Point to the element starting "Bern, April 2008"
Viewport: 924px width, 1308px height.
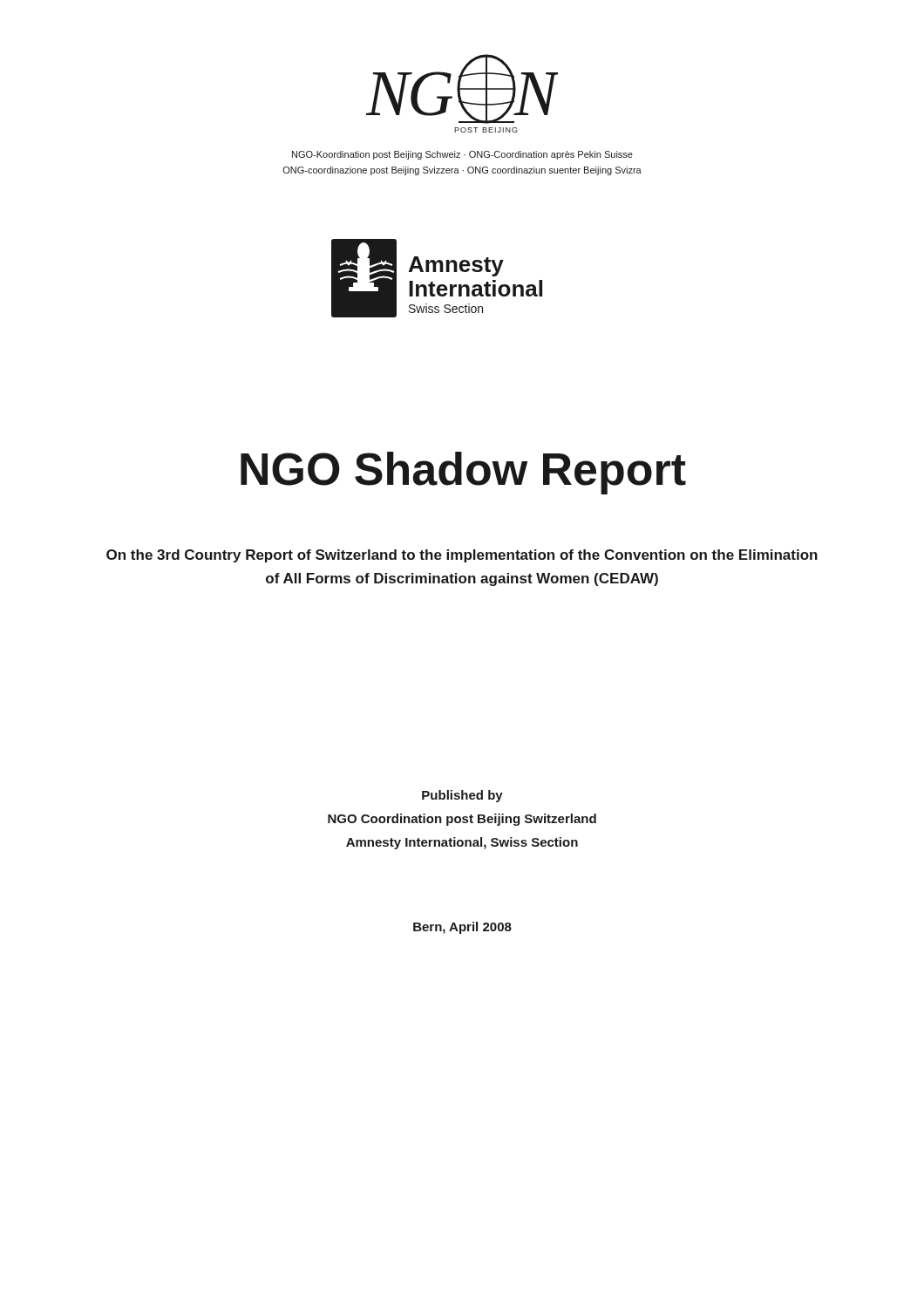coord(462,927)
